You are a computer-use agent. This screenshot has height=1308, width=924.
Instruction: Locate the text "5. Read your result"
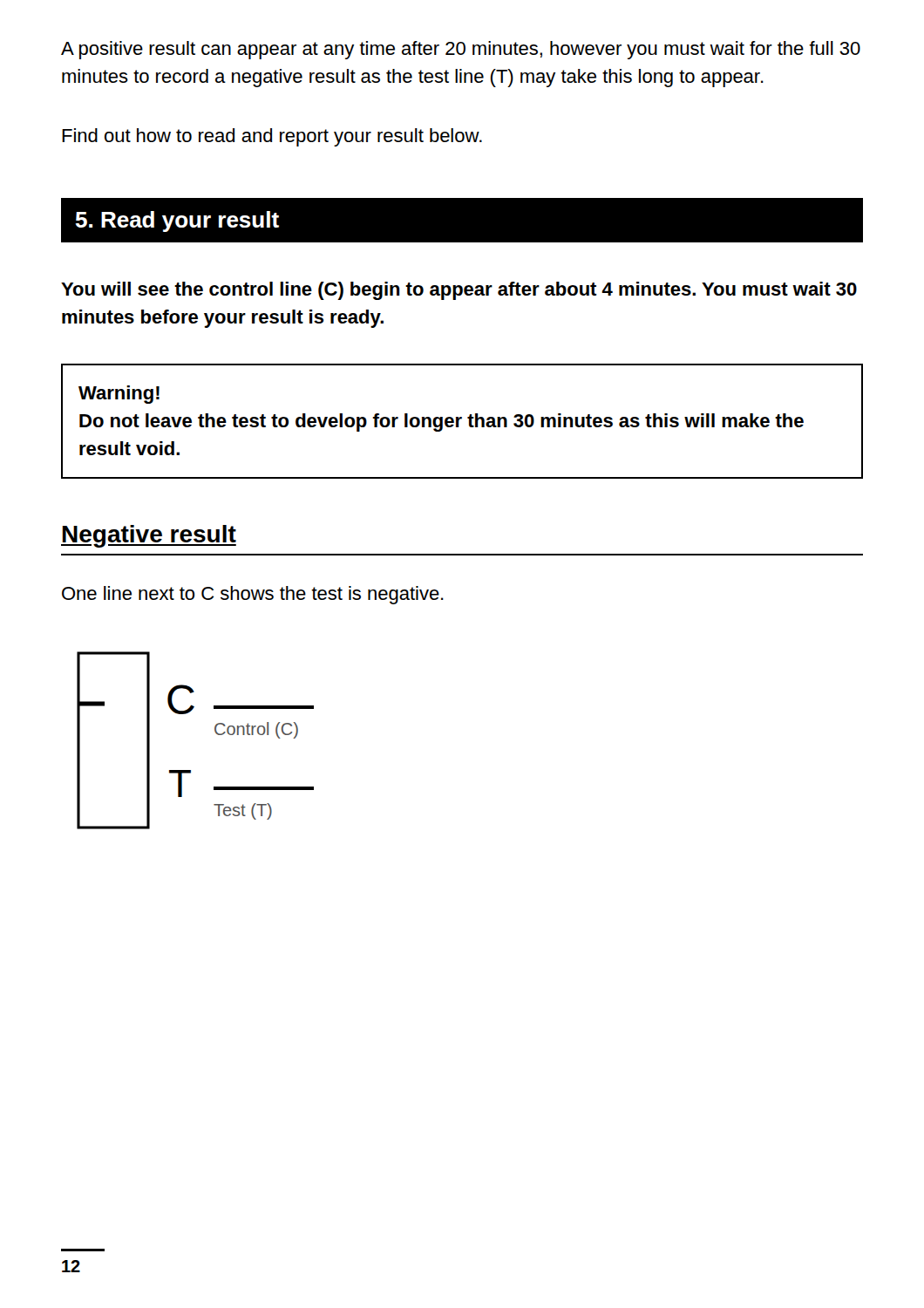tap(177, 219)
